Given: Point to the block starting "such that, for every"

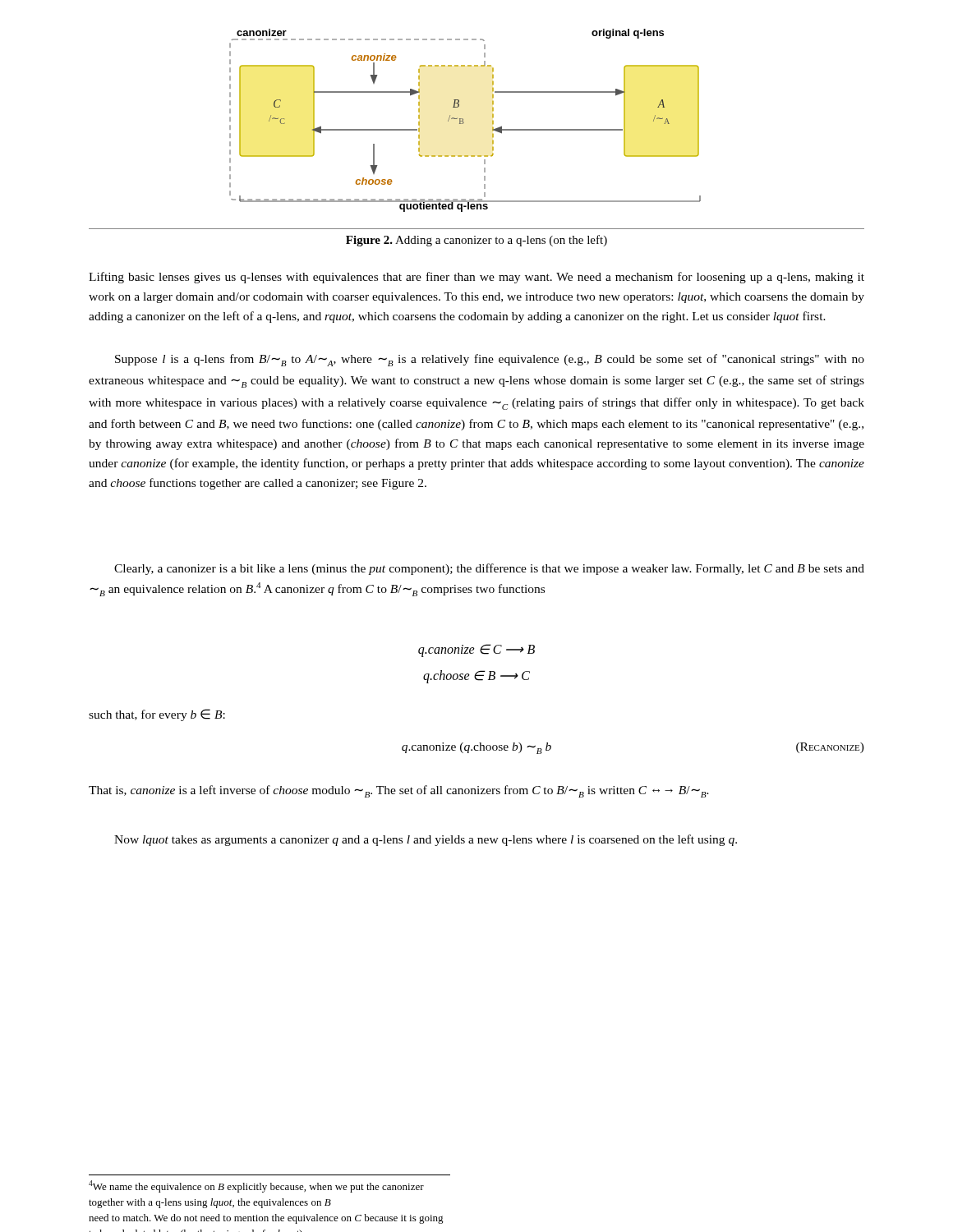Looking at the screenshot, I should point(157,715).
